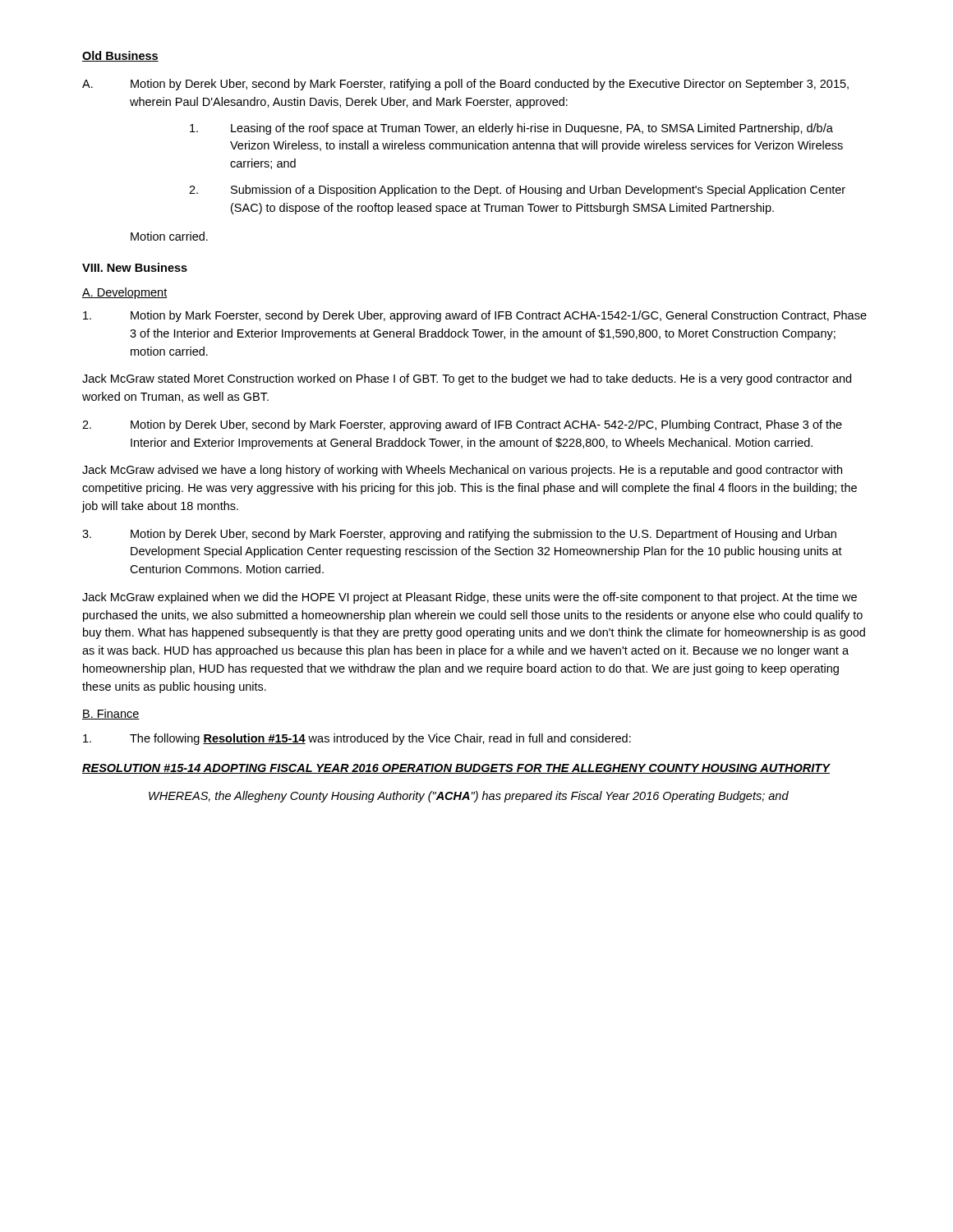Find the text that reads "B. Finance"
The width and height of the screenshot is (953, 1232).
click(x=111, y=714)
